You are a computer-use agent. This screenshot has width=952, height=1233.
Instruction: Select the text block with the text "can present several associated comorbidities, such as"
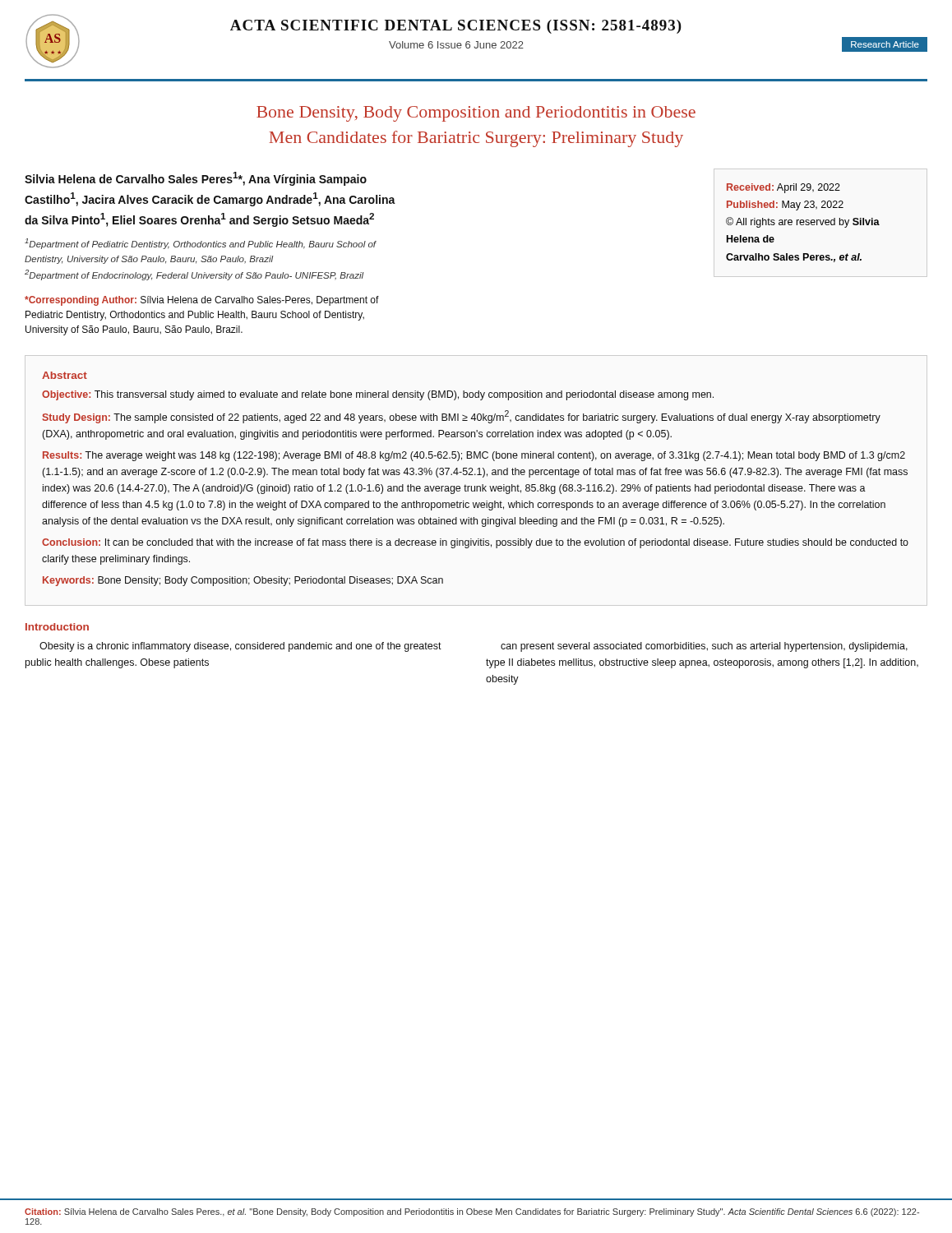click(x=707, y=663)
